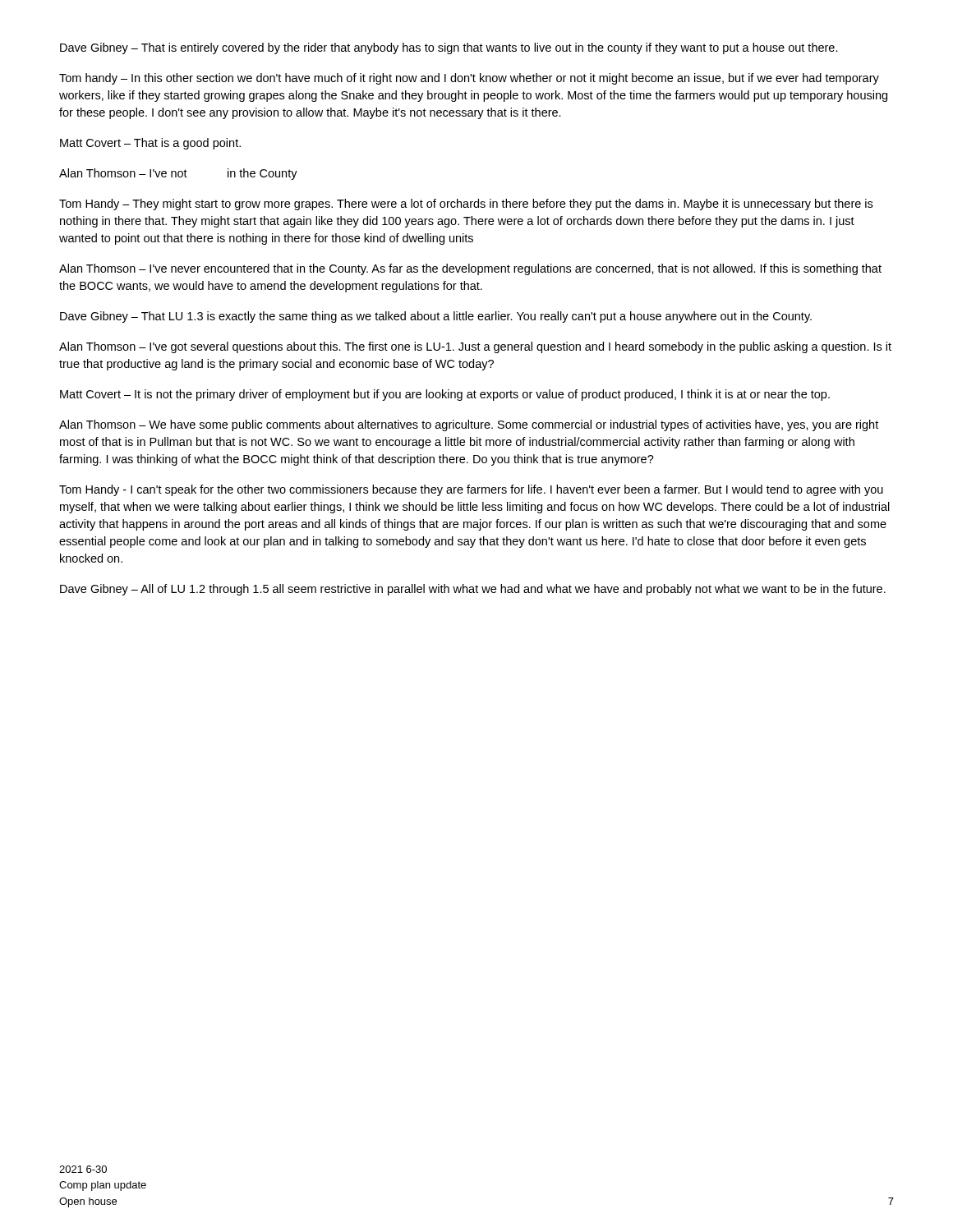Screen dimensions: 1232x953
Task: Click on the text block with the text "Alan Thomson – We have some public"
Action: click(469, 442)
